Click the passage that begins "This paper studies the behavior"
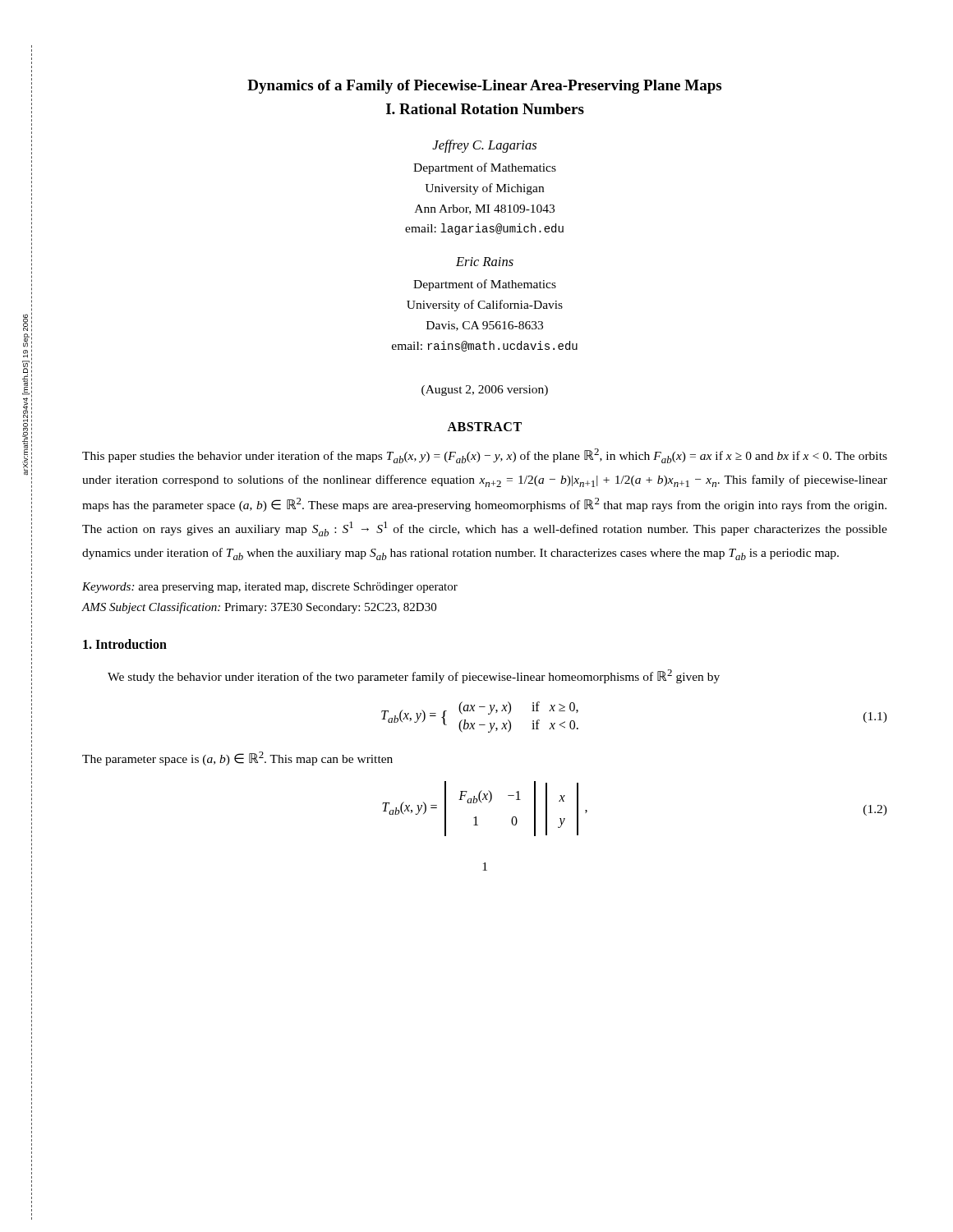Screen dimensions: 1232x953 [485, 504]
